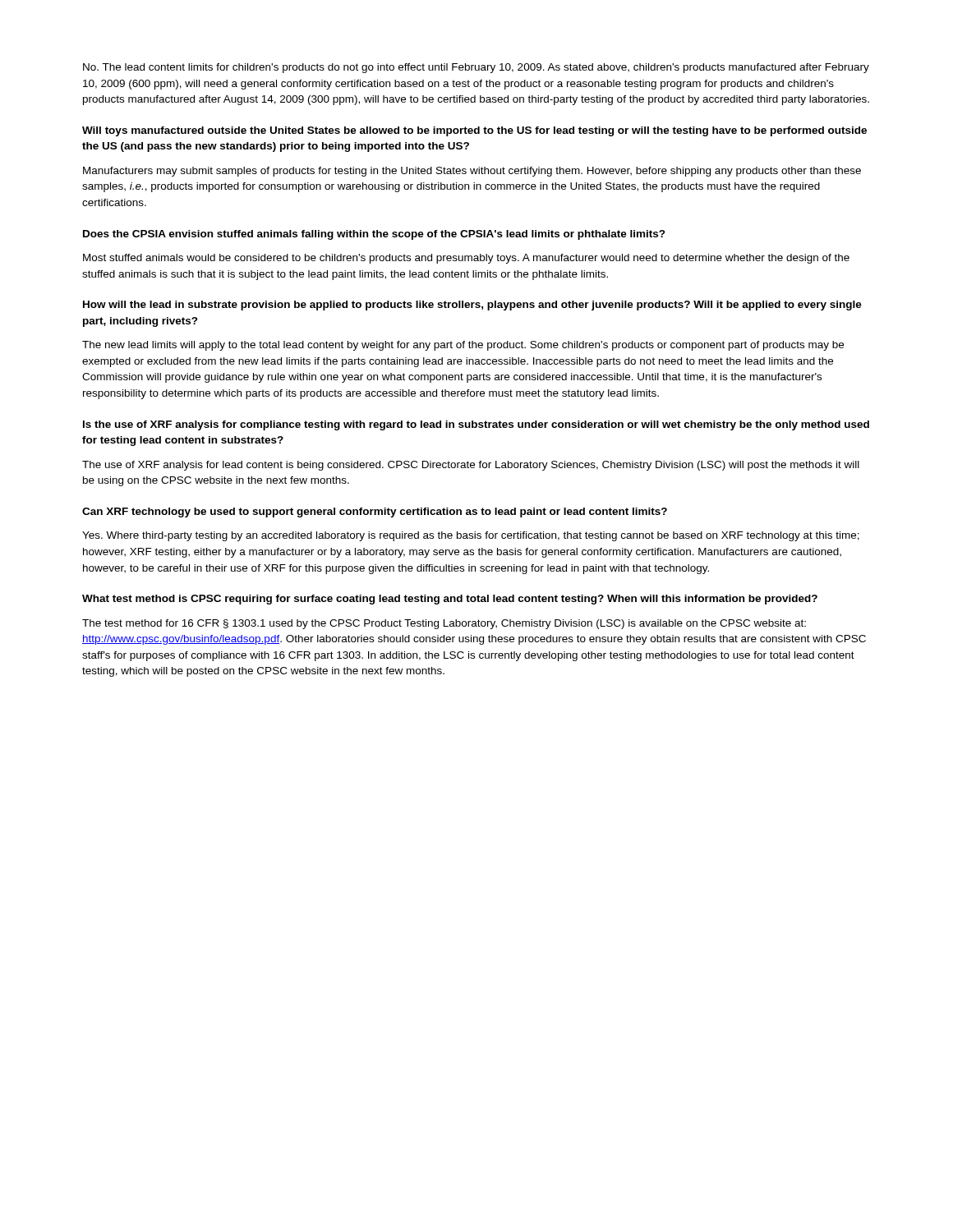Locate the text block starting "Is the use of"
The height and width of the screenshot is (1232, 953).
coord(476,432)
